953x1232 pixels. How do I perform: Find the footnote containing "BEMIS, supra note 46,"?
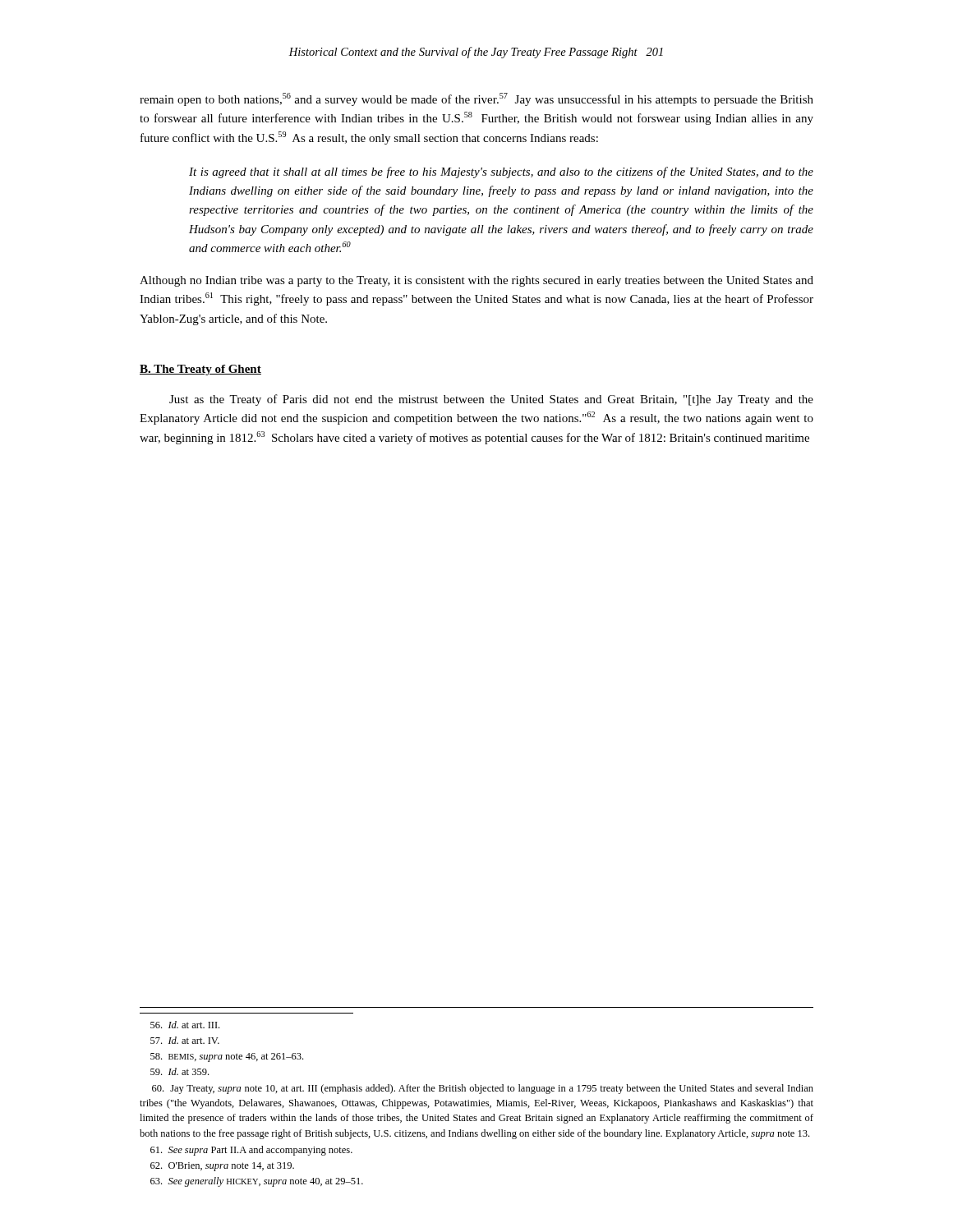(x=222, y=1056)
